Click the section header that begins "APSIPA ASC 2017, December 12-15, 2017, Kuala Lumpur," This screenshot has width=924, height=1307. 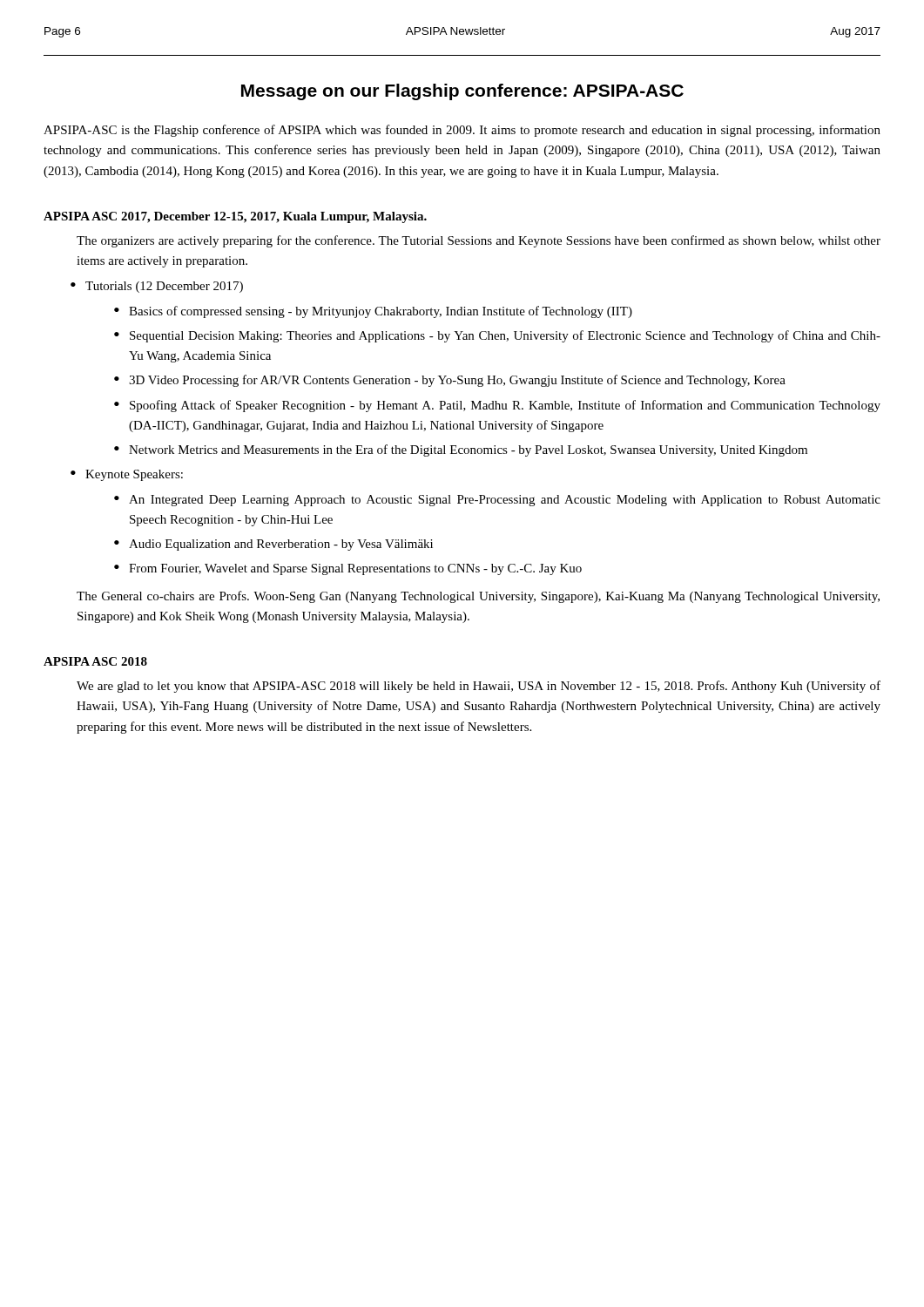235,216
